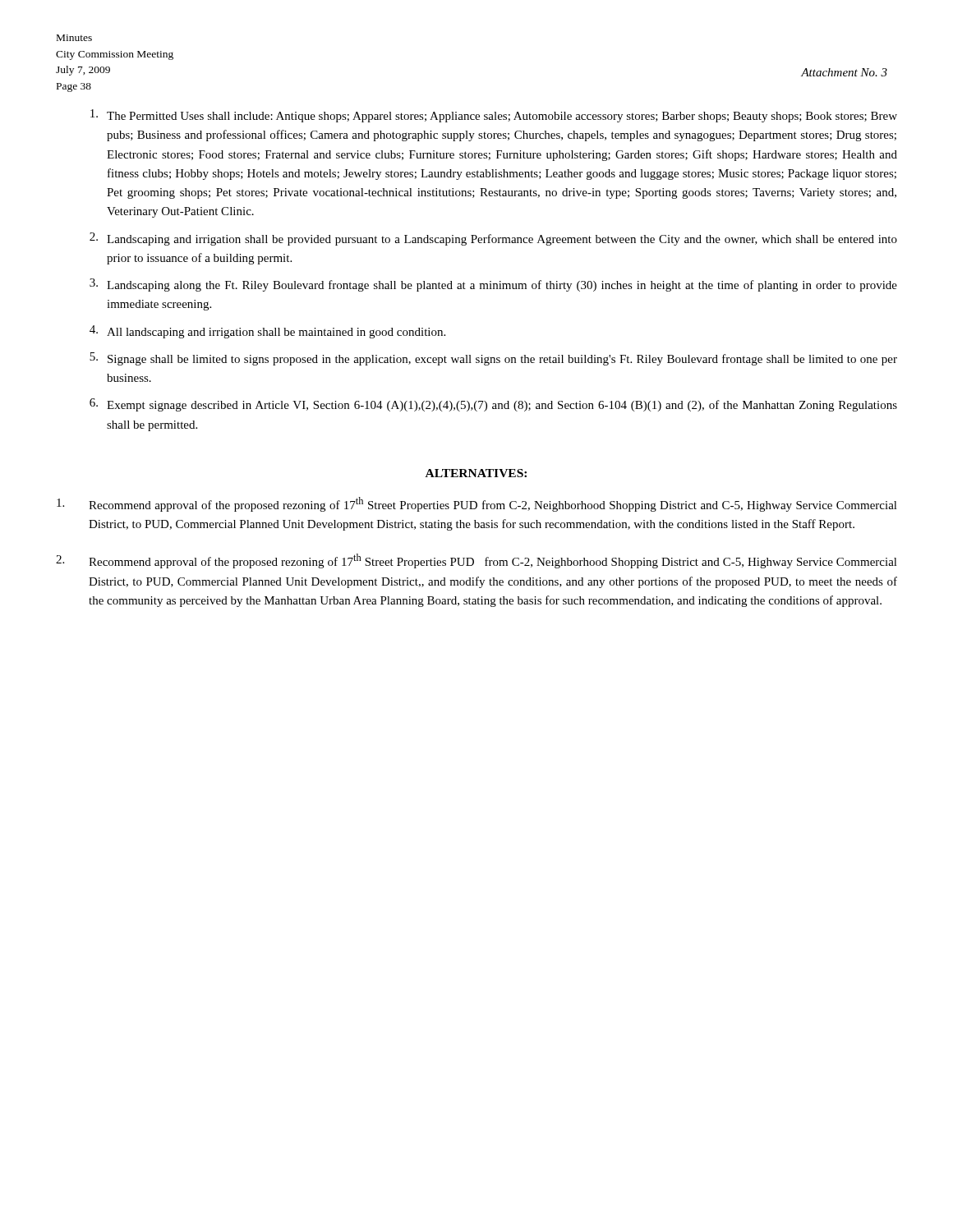Point to the block beginning "4. All landscaping and irrigation shall be"

267,332
